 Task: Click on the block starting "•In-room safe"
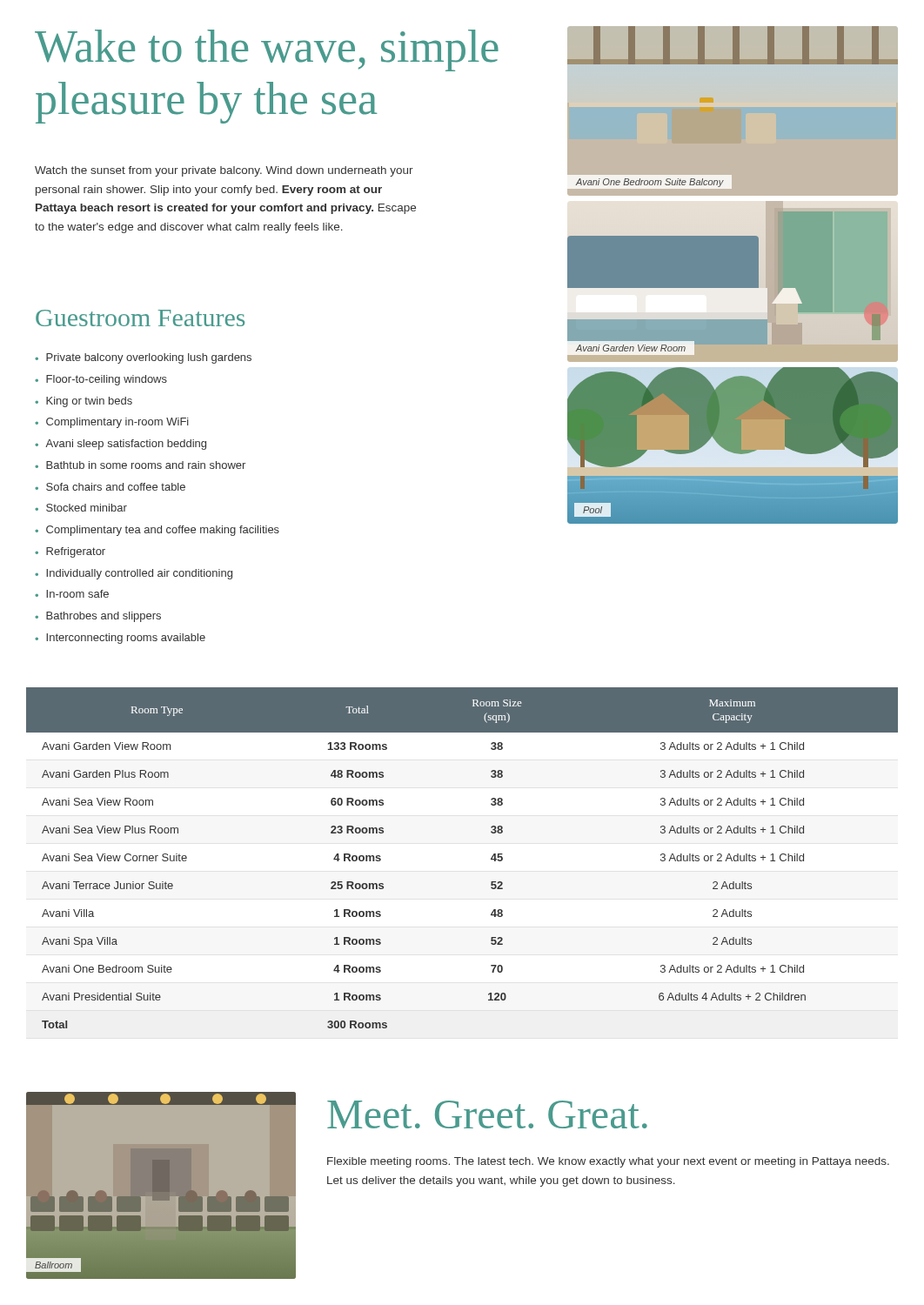[x=72, y=596]
